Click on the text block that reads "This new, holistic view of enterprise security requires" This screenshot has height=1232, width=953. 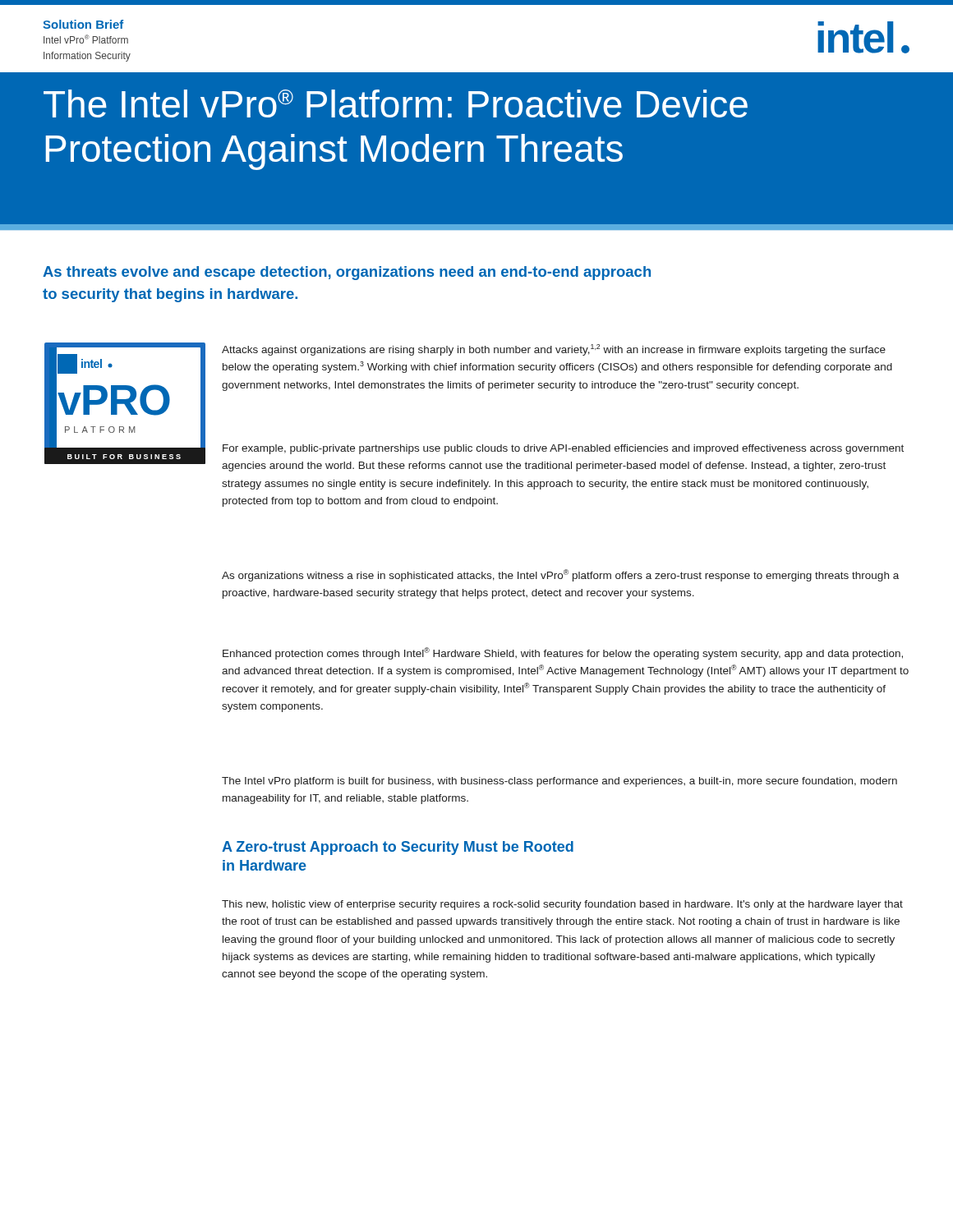tap(566, 939)
